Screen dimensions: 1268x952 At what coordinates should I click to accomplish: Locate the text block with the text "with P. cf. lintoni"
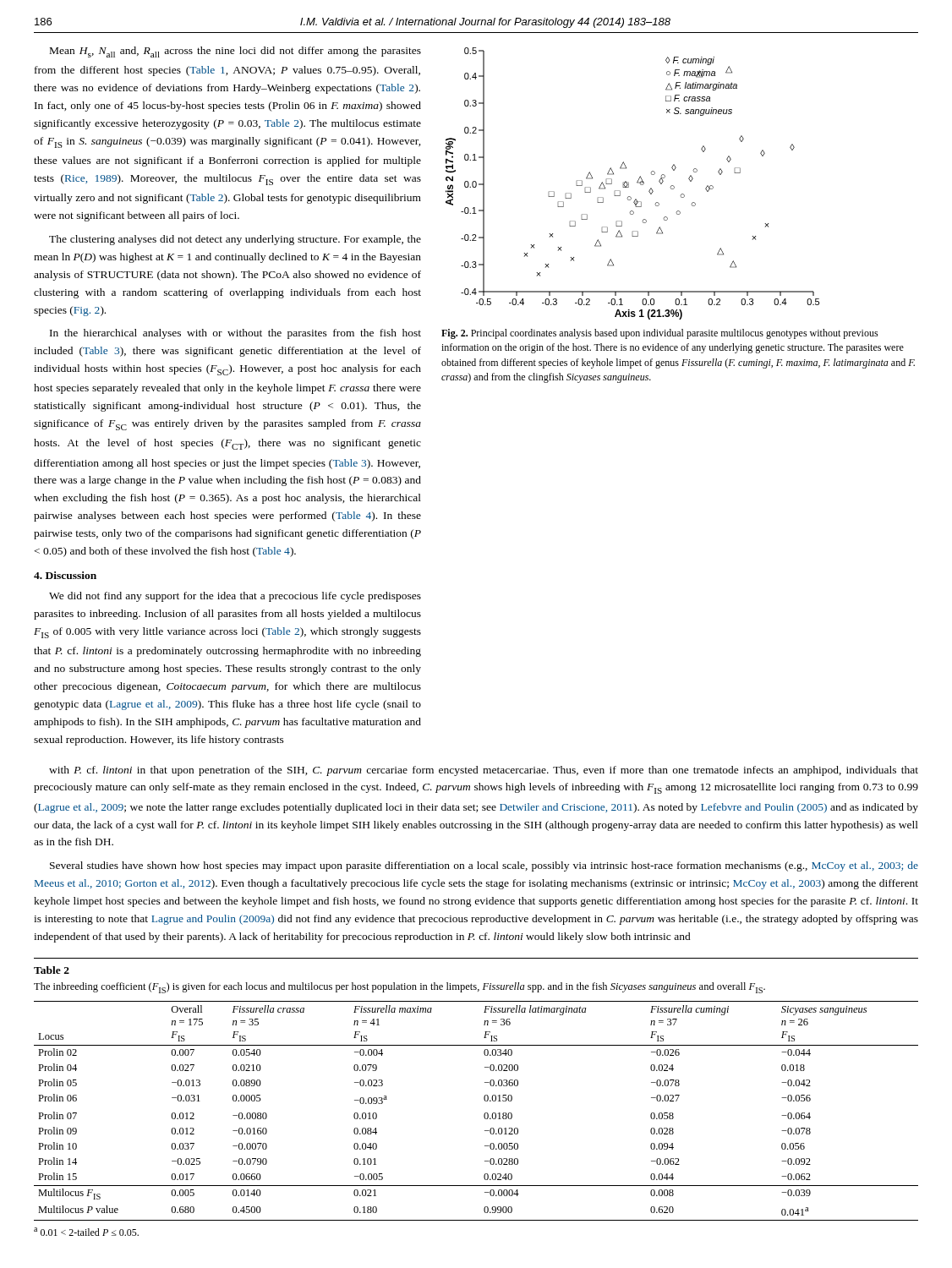476,854
